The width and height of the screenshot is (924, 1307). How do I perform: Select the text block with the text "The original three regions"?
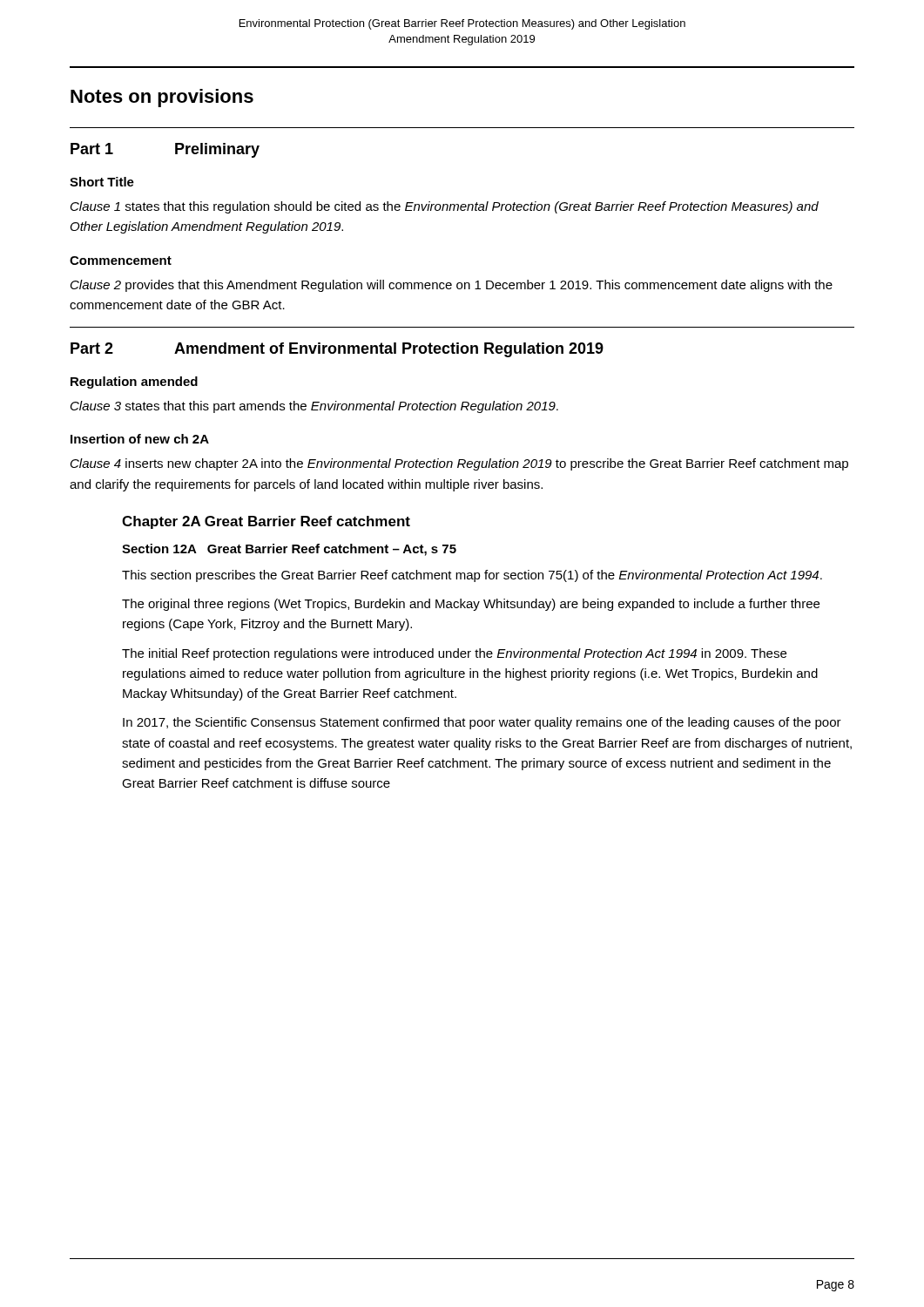(x=471, y=614)
